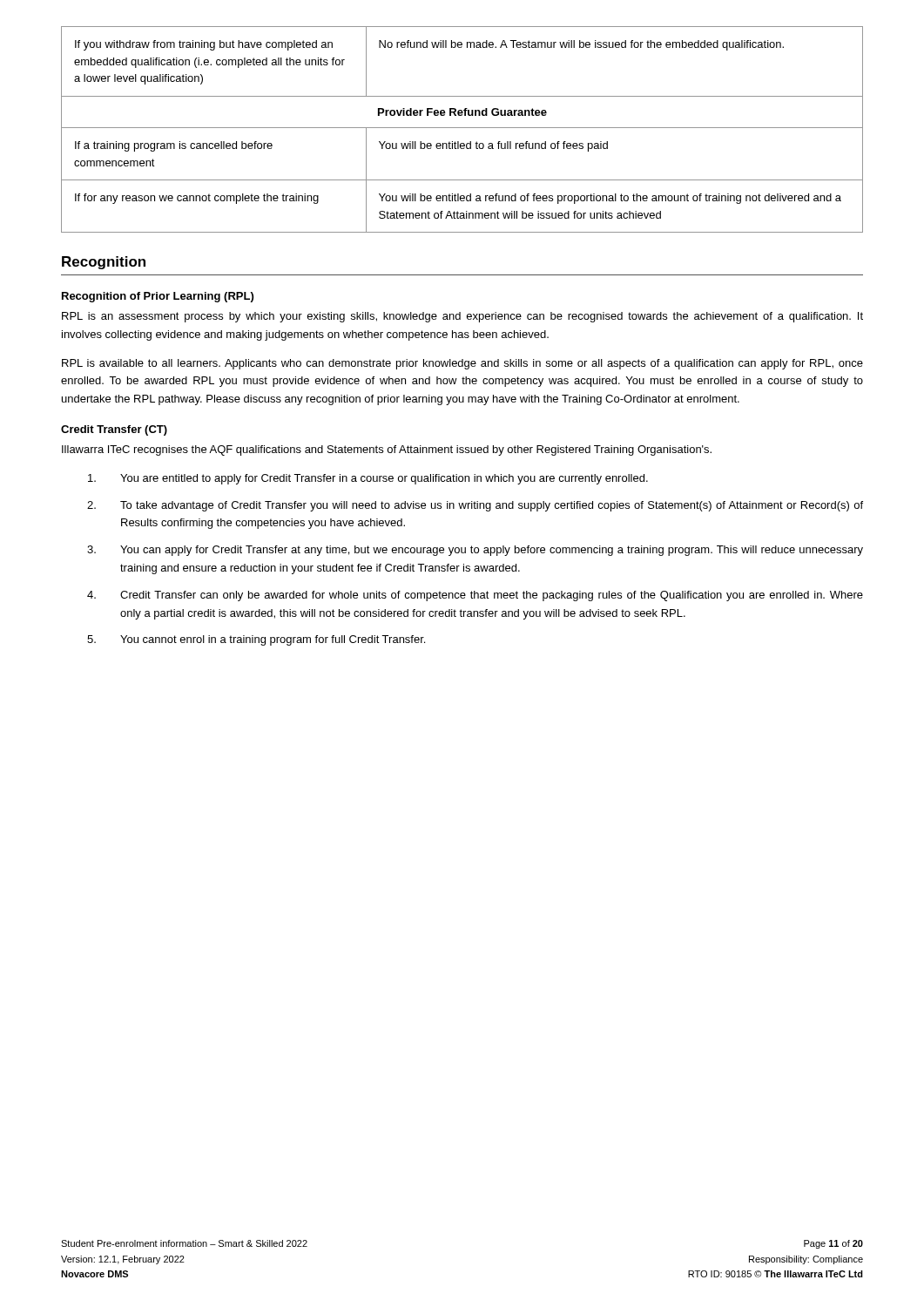This screenshot has height=1307, width=924.
Task: Locate the text "Recognition of Prior Learning (RPL)"
Action: [157, 296]
